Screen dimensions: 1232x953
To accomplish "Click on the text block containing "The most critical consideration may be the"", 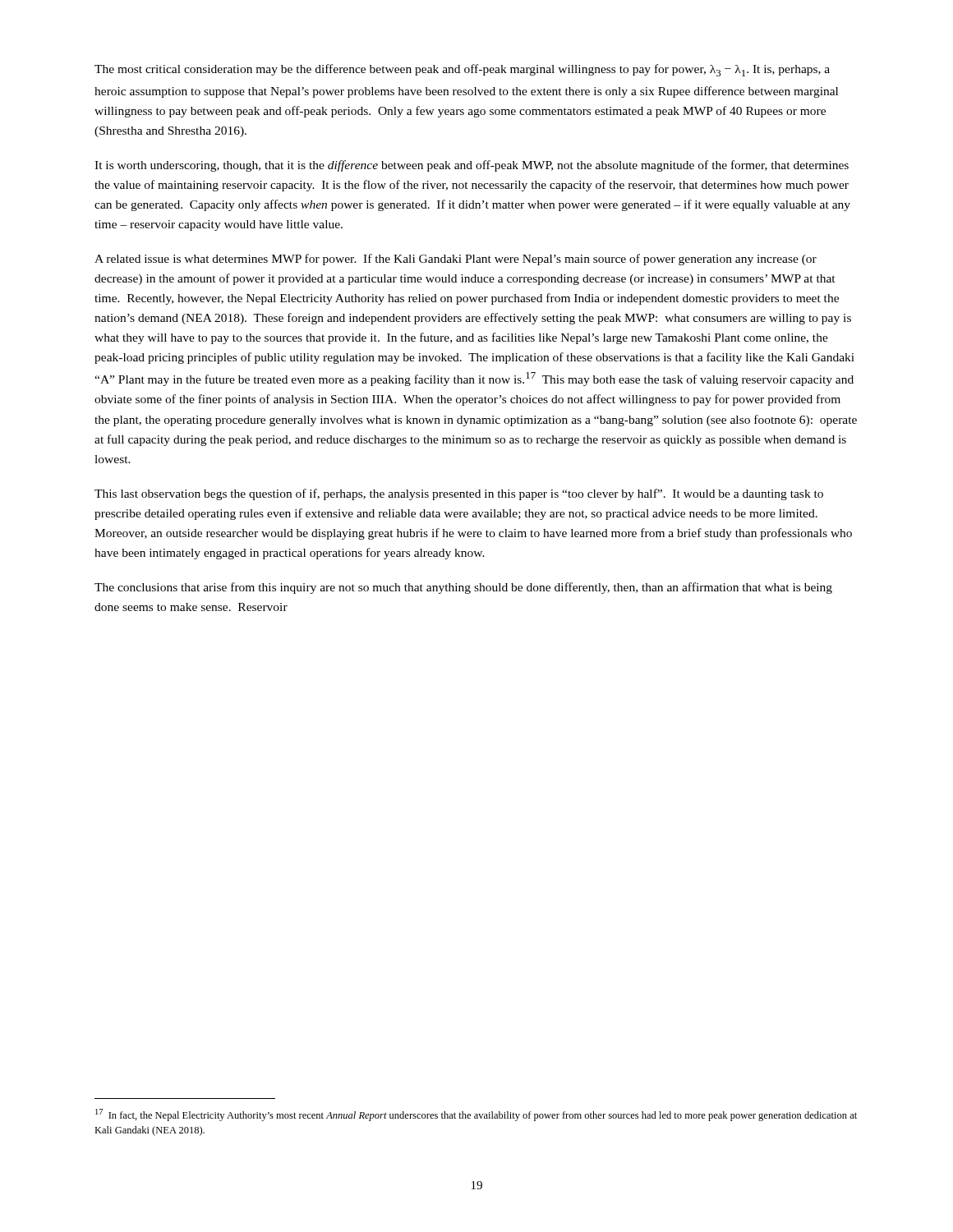I will tap(467, 99).
